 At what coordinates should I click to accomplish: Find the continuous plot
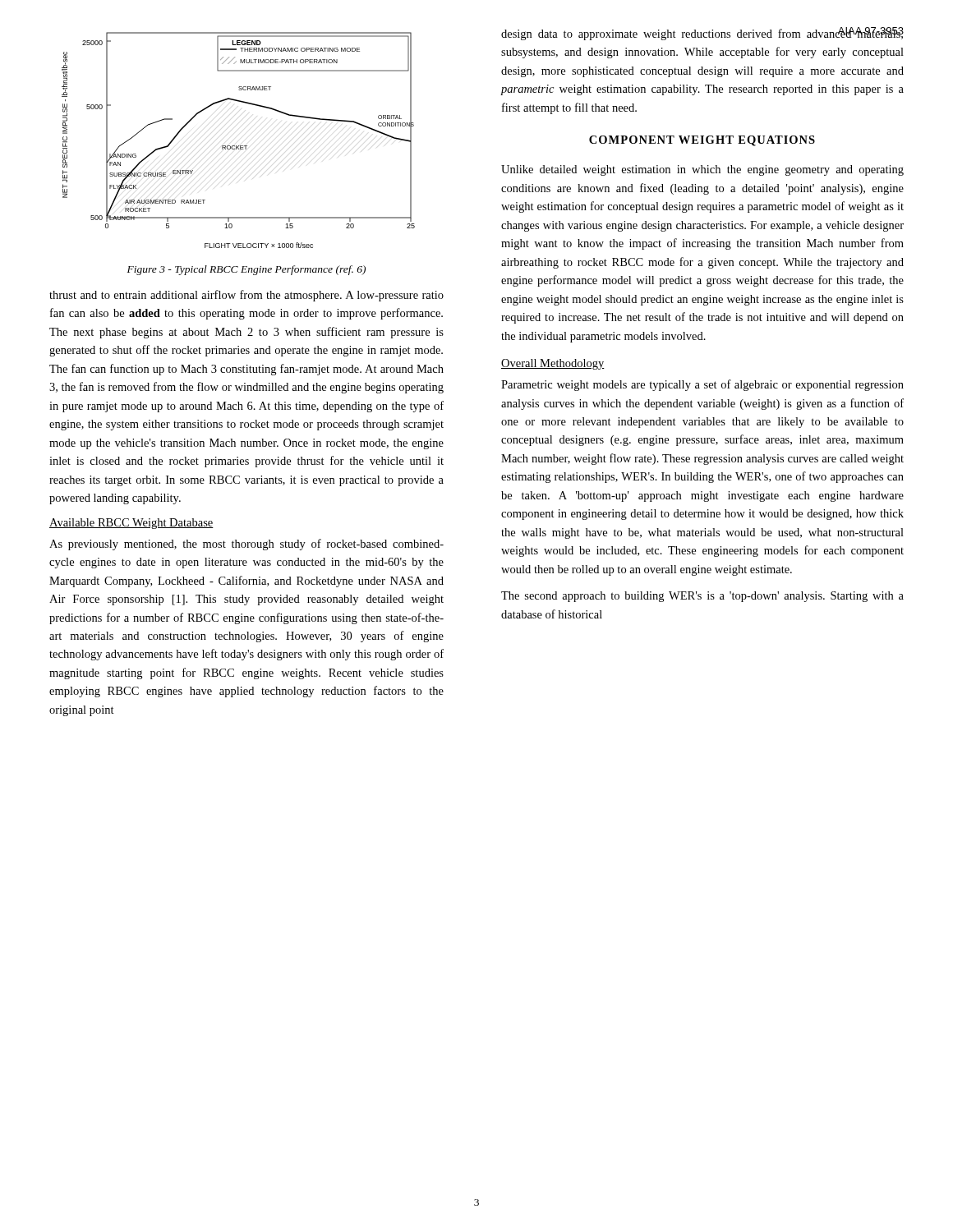point(246,141)
